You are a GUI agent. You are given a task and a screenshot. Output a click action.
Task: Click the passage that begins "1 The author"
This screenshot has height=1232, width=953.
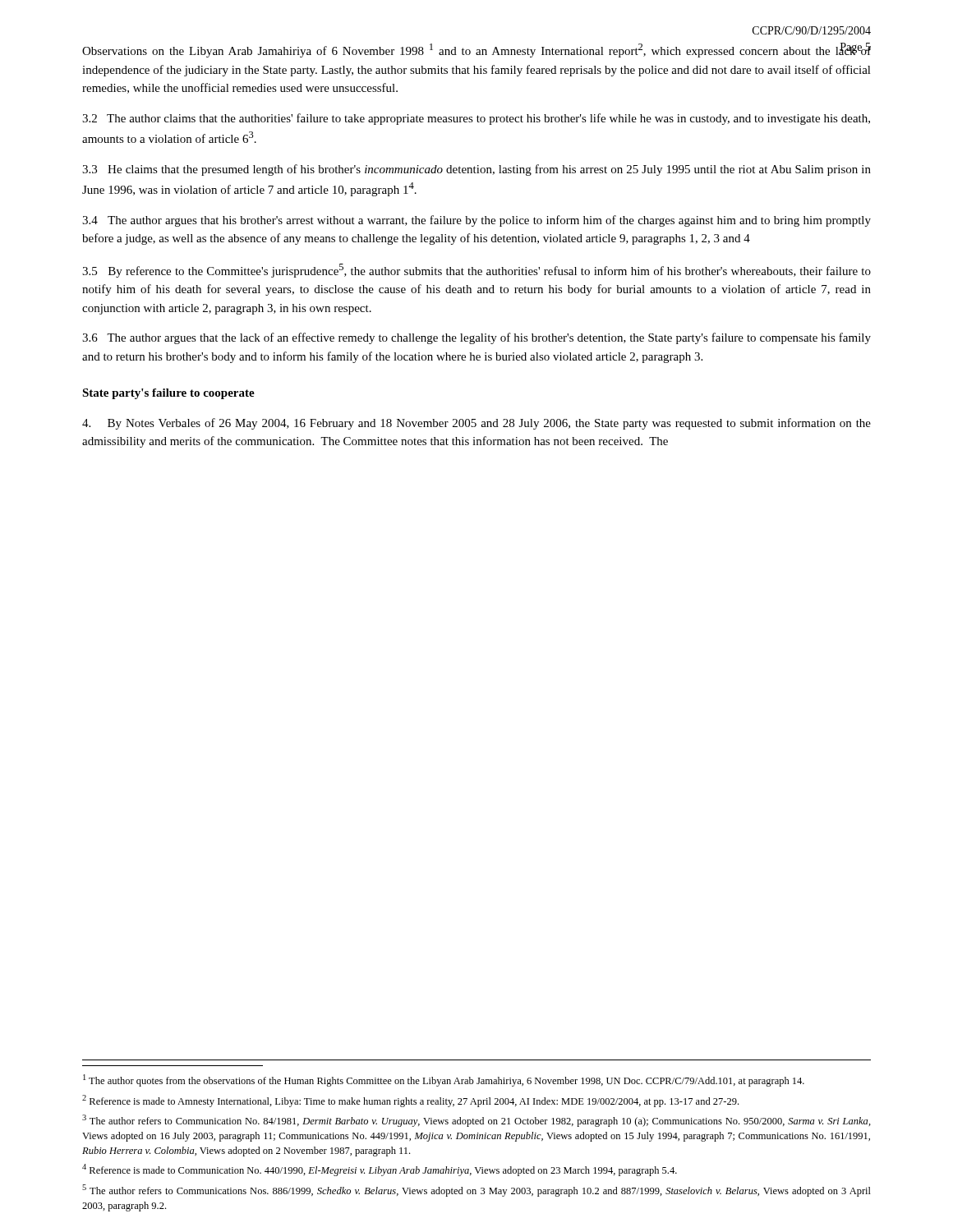pyautogui.click(x=443, y=1080)
